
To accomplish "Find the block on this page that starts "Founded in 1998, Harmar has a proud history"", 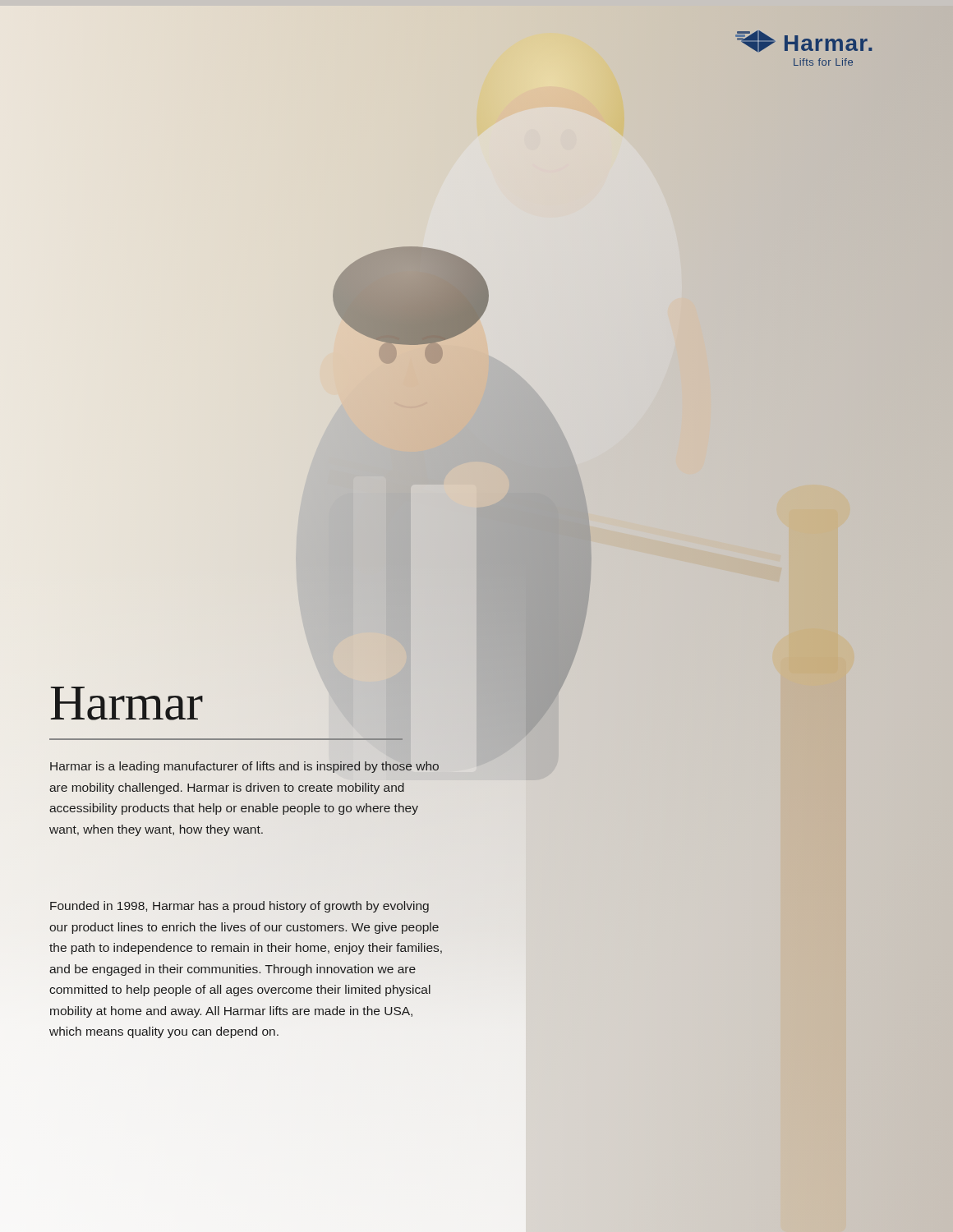I will [246, 969].
